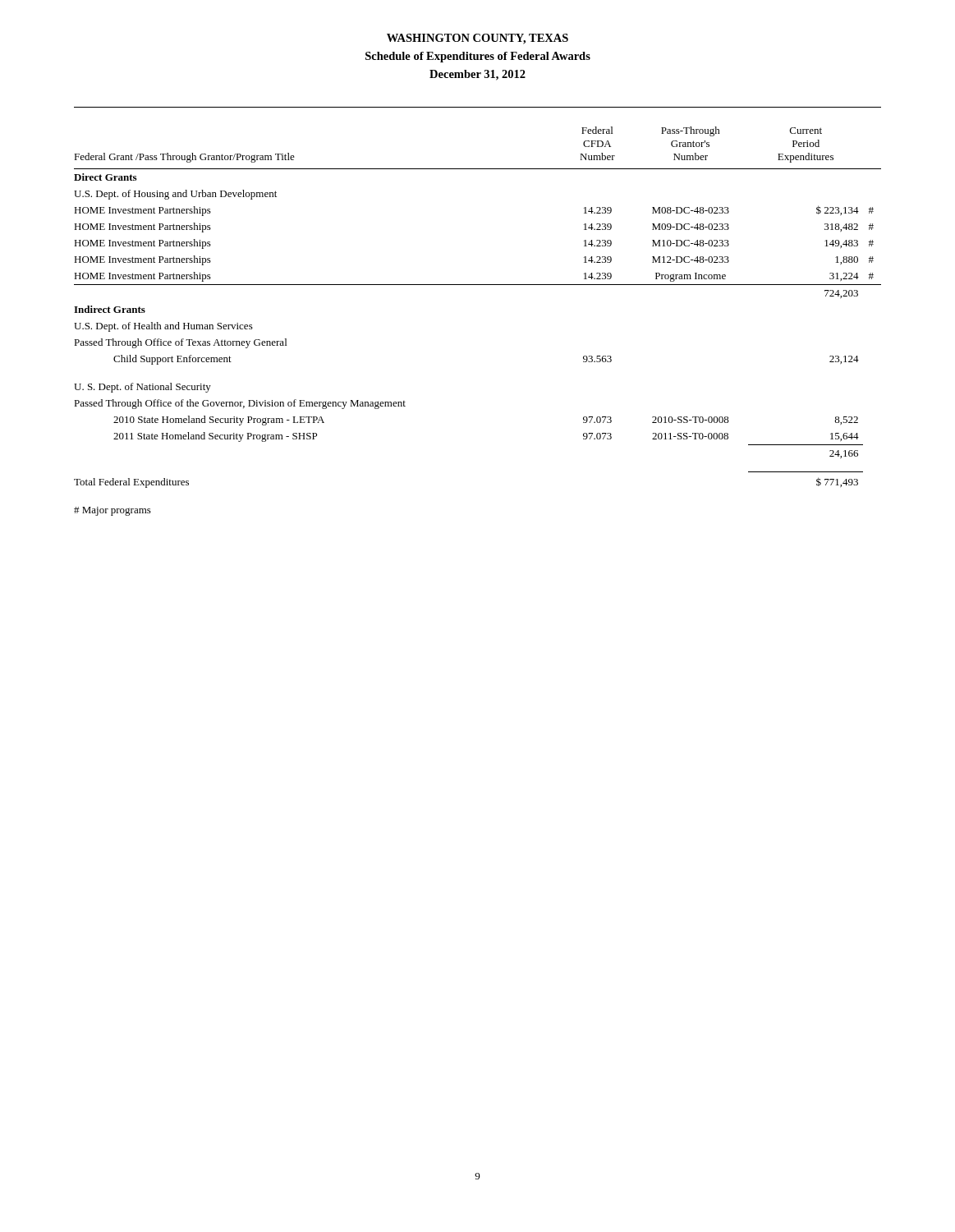The width and height of the screenshot is (955, 1232).
Task: Click the title
Action: (478, 56)
